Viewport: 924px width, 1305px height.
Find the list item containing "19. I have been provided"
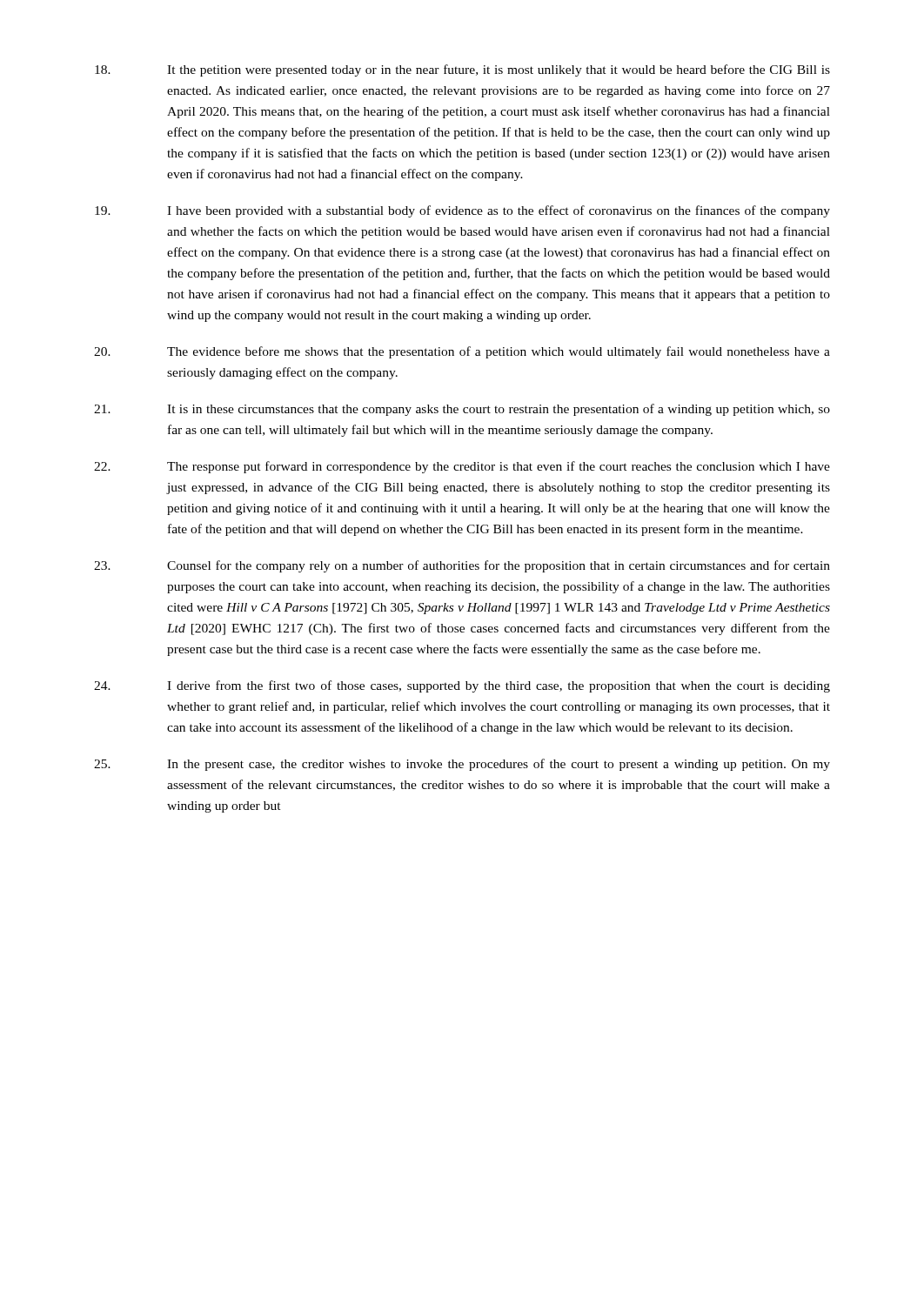point(462,263)
